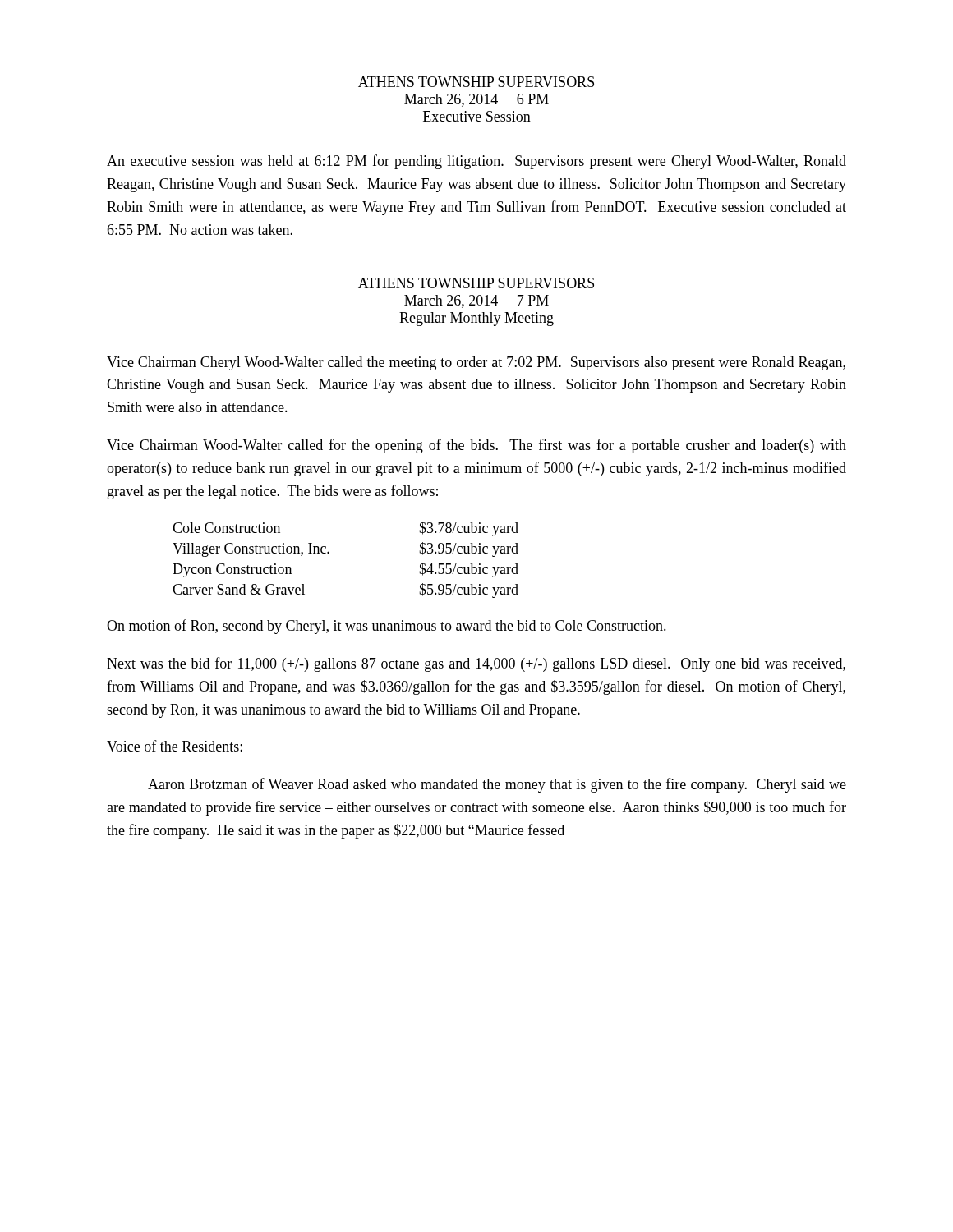Viewport: 953px width, 1232px height.
Task: Click on the text block with the text "An executive session was held at 6:12 PM"
Action: pyautogui.click(x=476, y=196)
